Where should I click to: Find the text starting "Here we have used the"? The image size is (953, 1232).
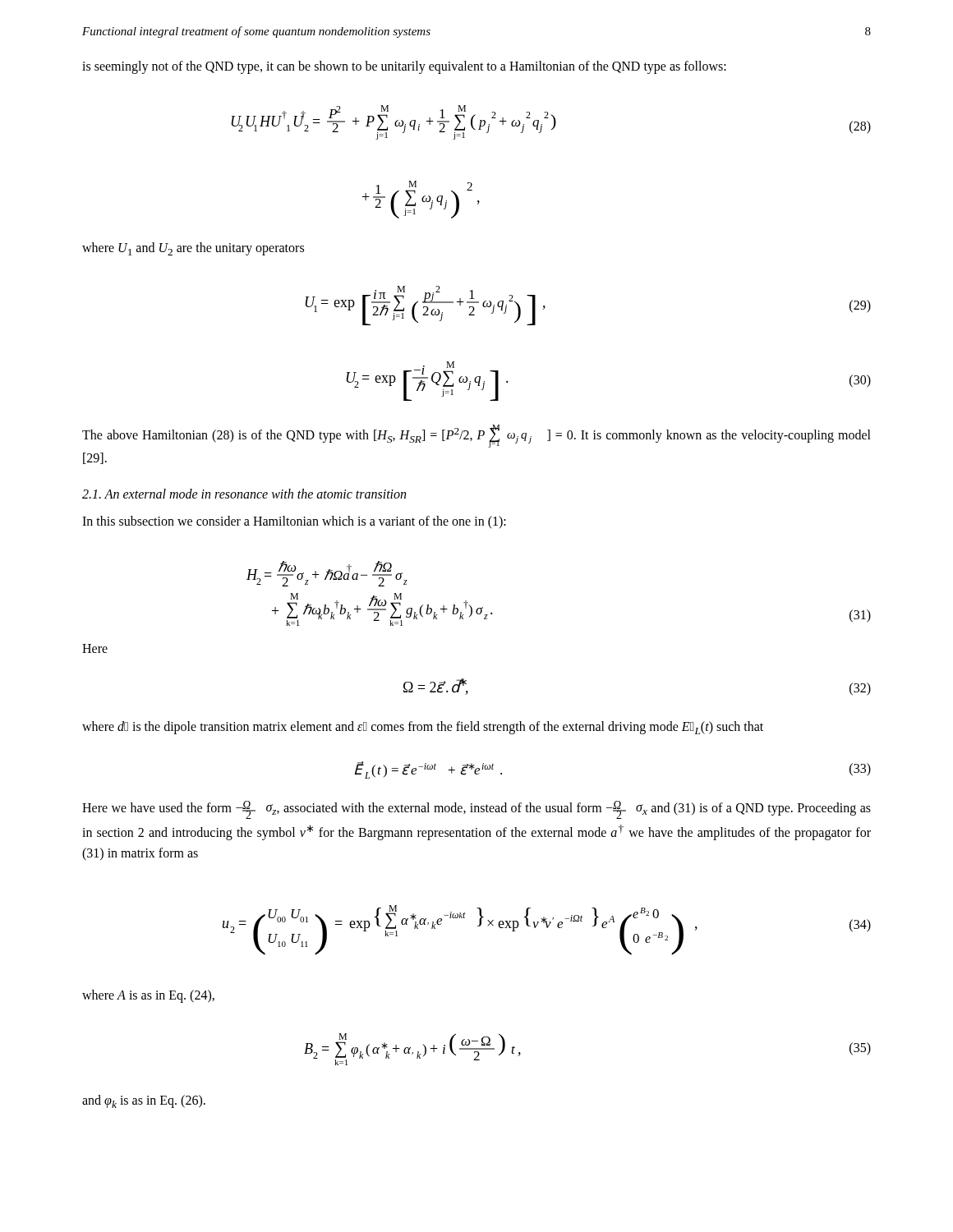(x=476, y=831)
